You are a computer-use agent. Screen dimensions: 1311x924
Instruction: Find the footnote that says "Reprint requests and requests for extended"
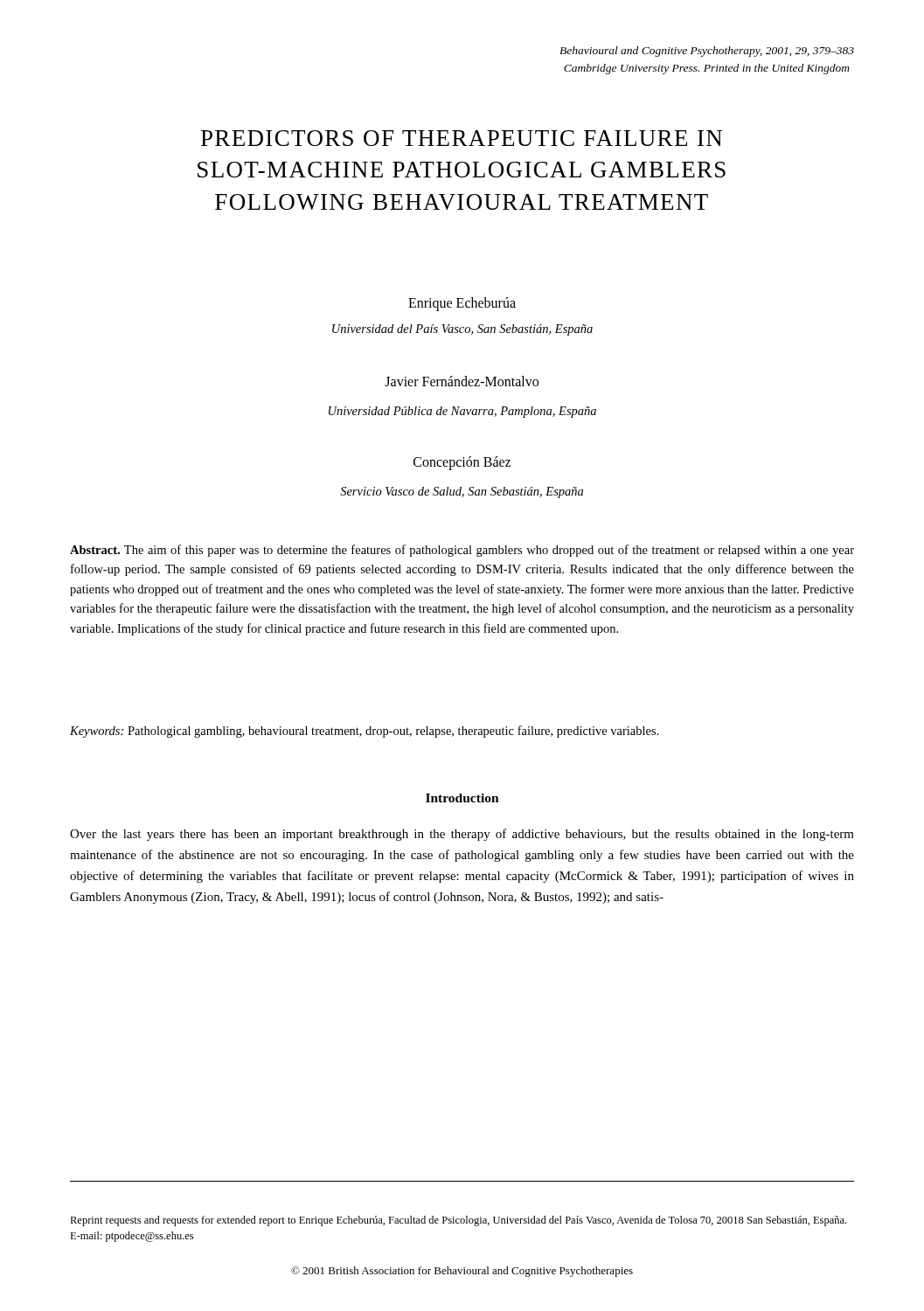coord(459,1228)
